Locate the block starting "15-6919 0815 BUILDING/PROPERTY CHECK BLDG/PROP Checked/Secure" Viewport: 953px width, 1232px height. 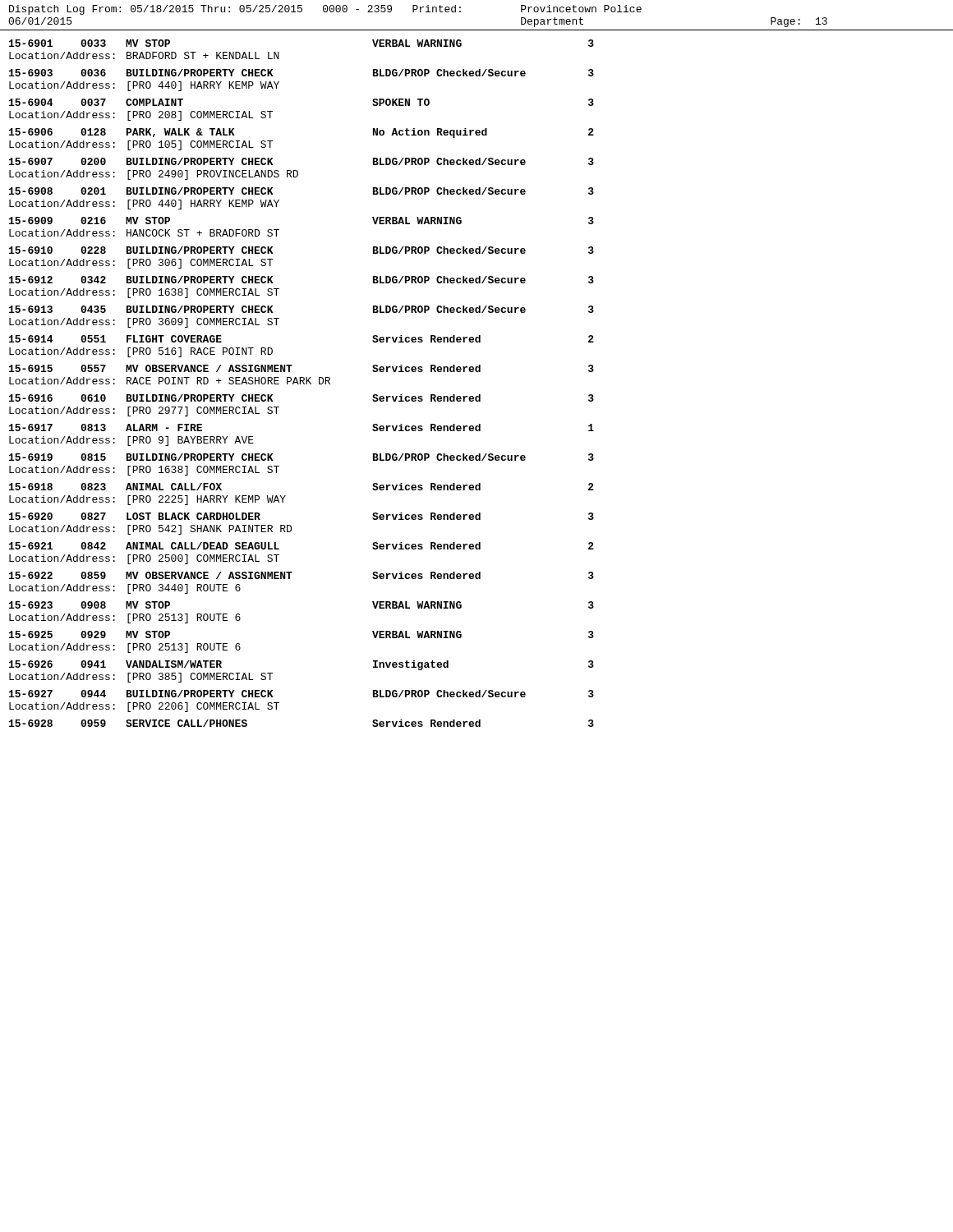click(x=476, y=464)
